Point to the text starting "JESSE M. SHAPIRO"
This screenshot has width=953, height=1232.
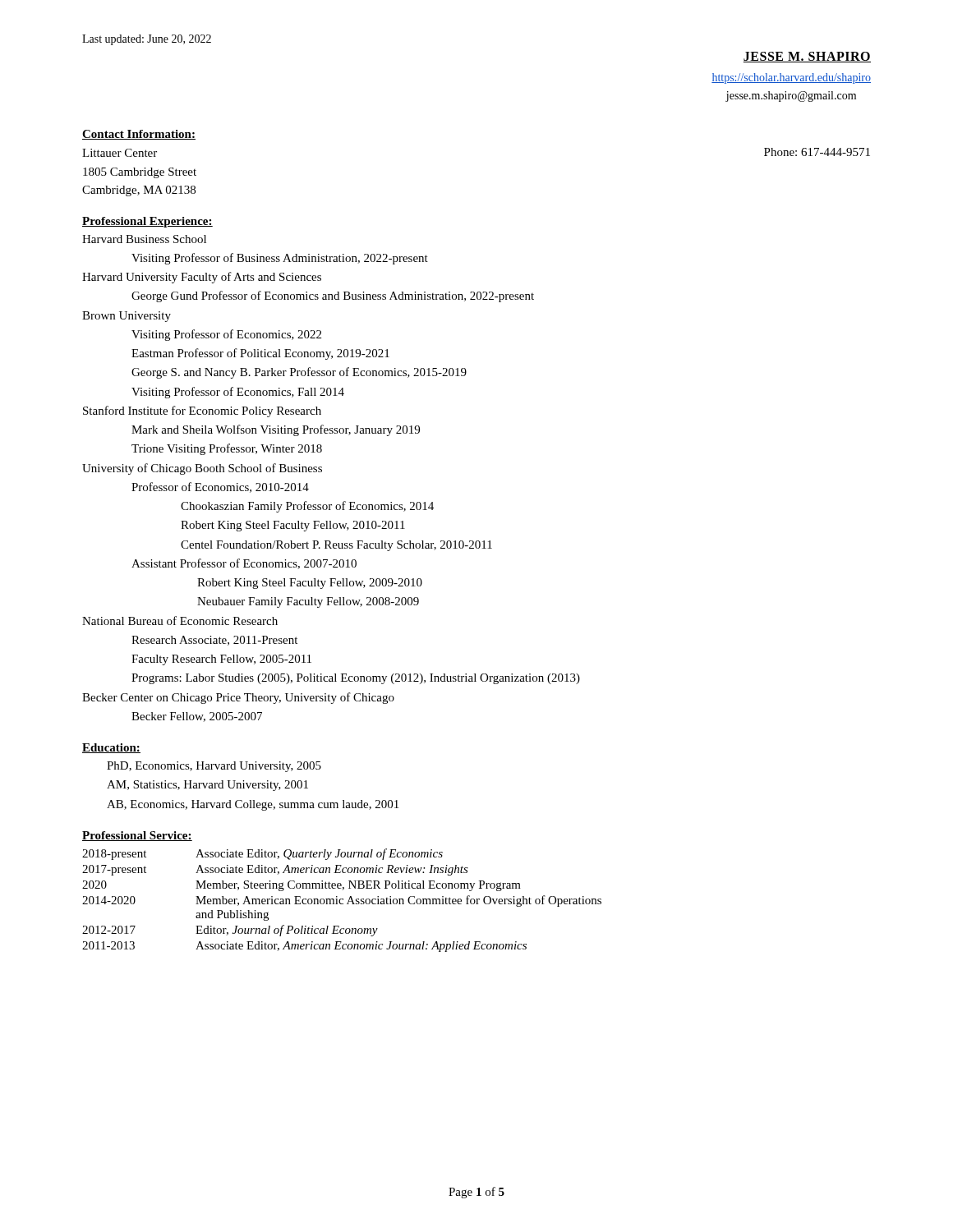pos(807,56)
